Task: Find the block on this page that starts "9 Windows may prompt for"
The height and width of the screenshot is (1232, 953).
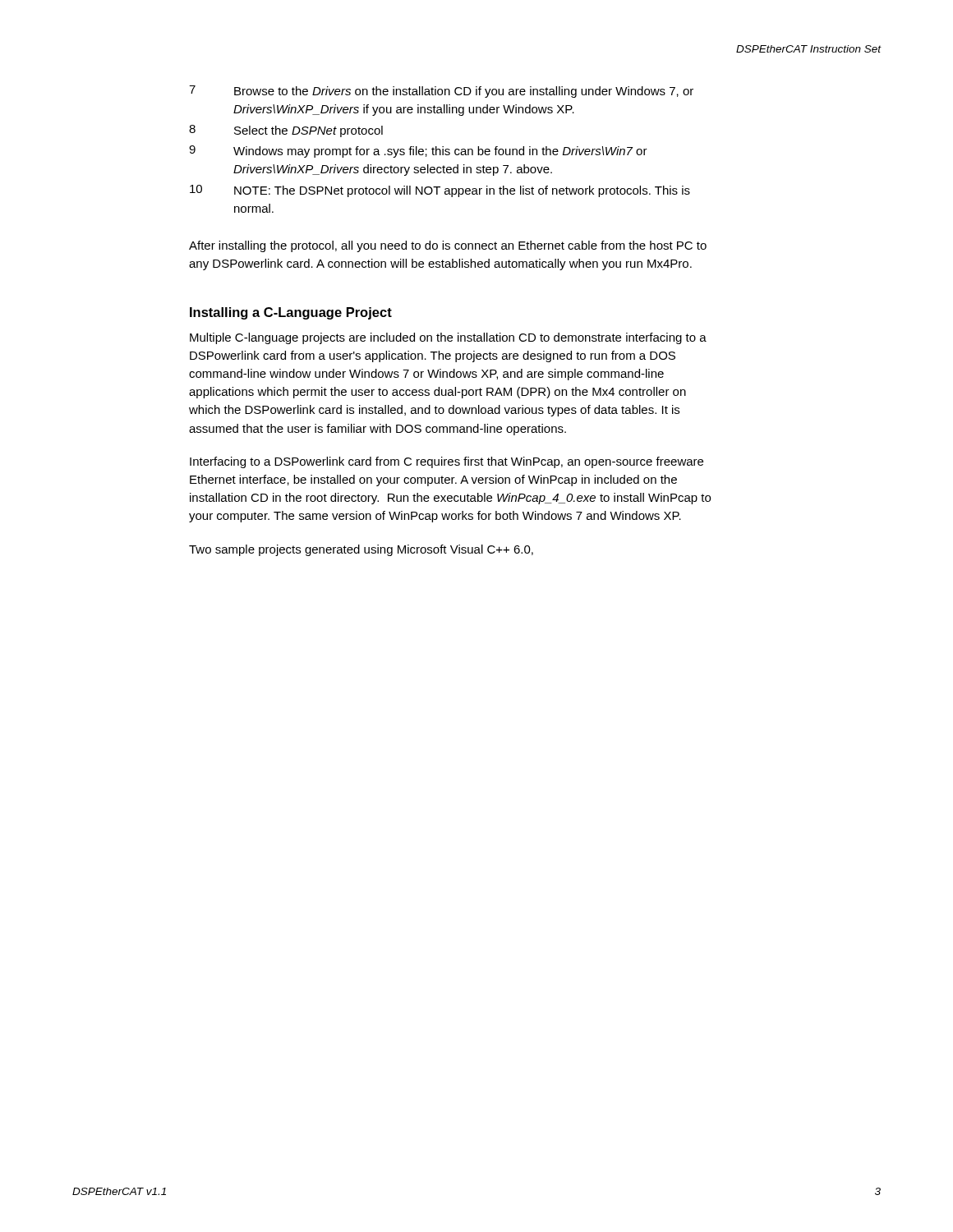Action: [452, 160]
